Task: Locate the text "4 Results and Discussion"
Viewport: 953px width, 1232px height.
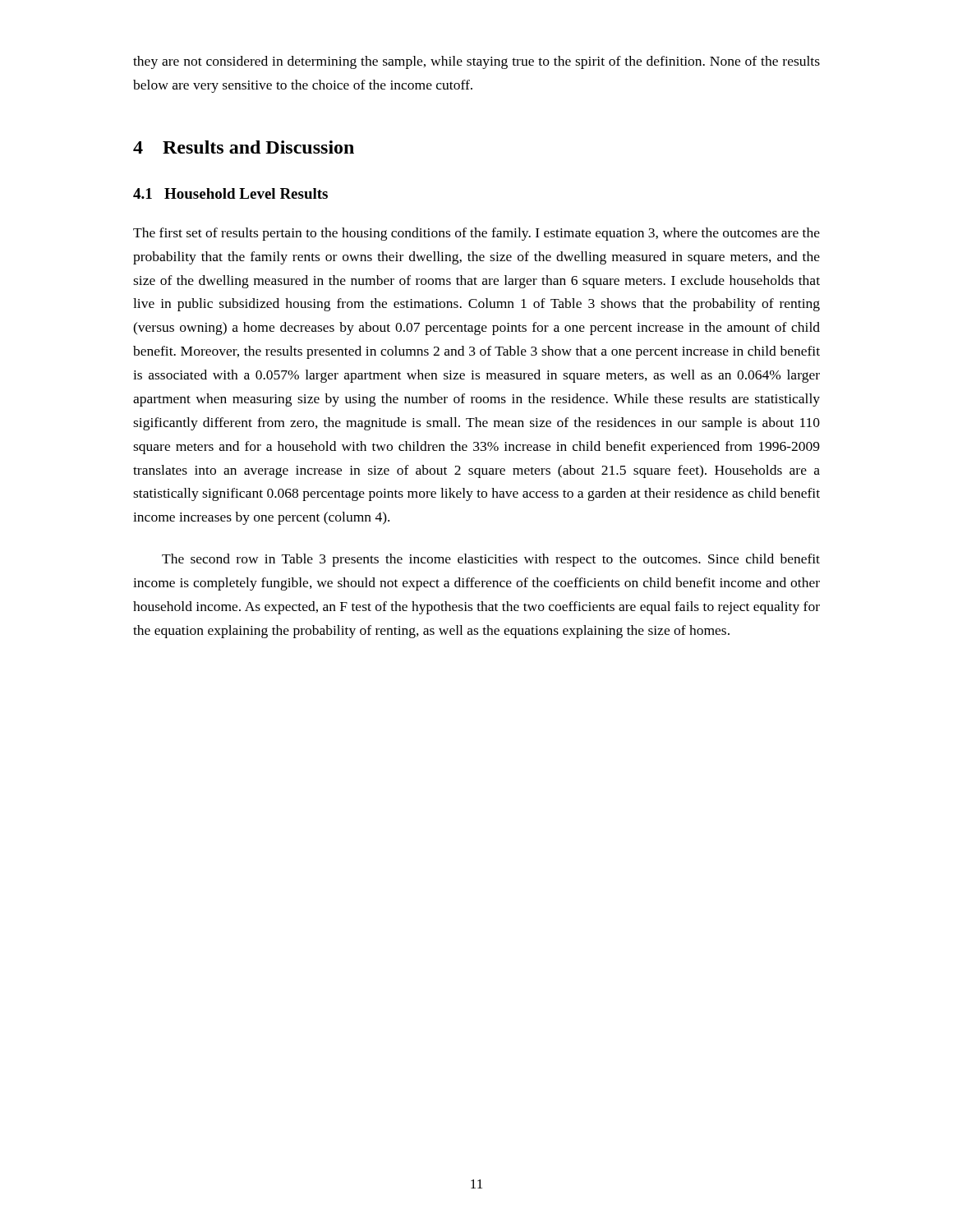Action: click(244, 147)
